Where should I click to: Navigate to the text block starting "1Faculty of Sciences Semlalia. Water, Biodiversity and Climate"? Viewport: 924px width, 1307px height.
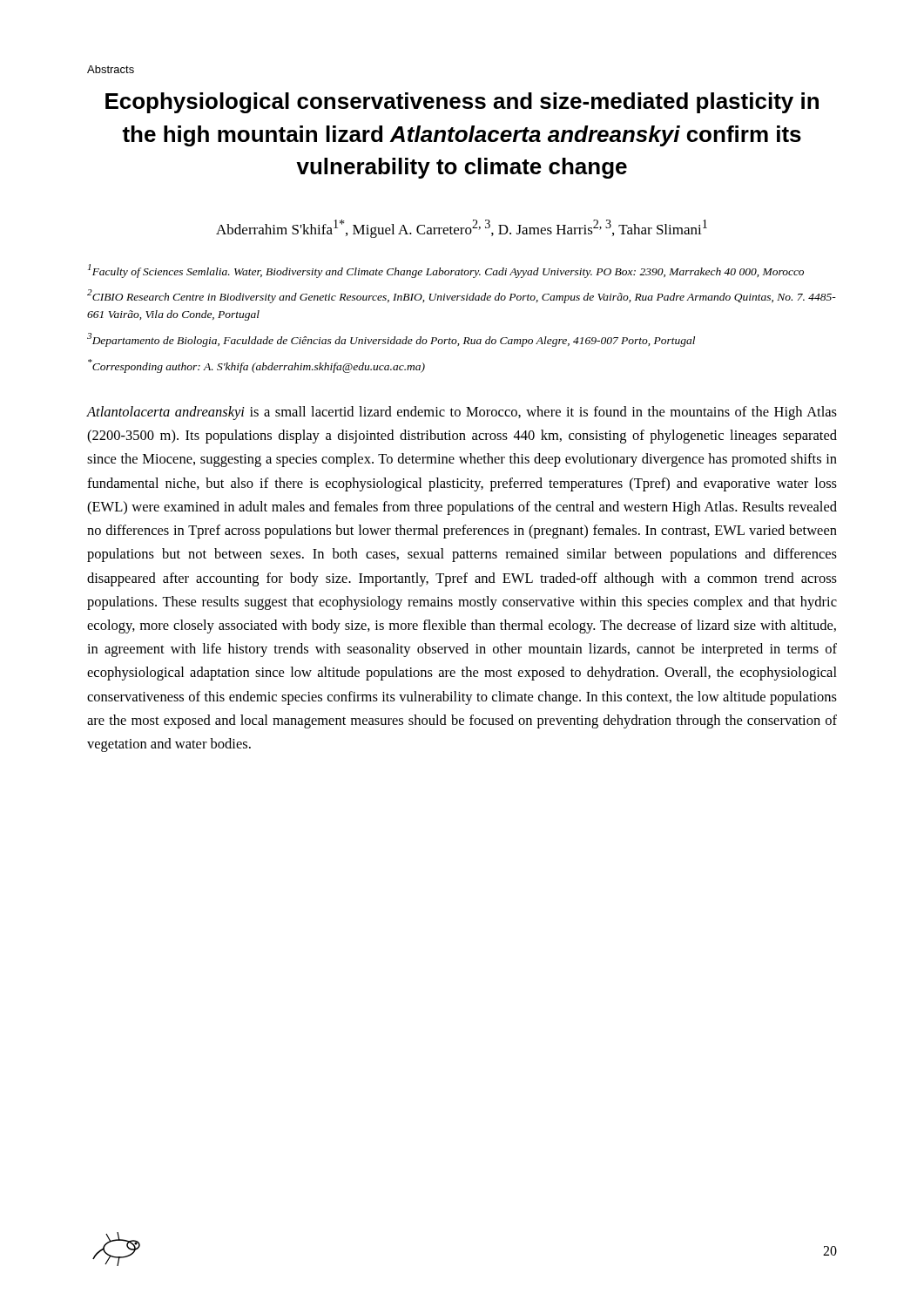coord(462,270)
